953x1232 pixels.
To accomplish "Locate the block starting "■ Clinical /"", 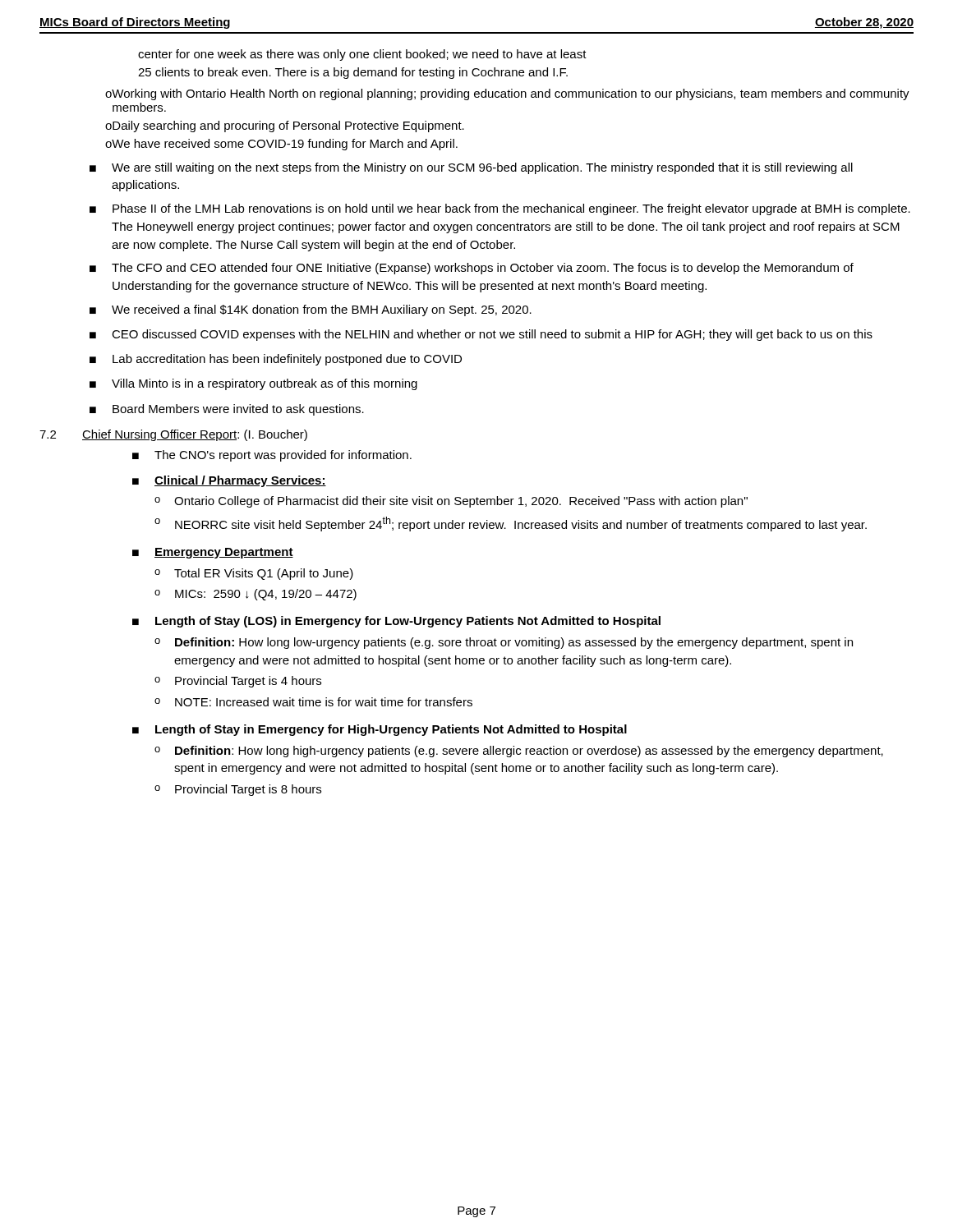I will [x=522, y=504].
